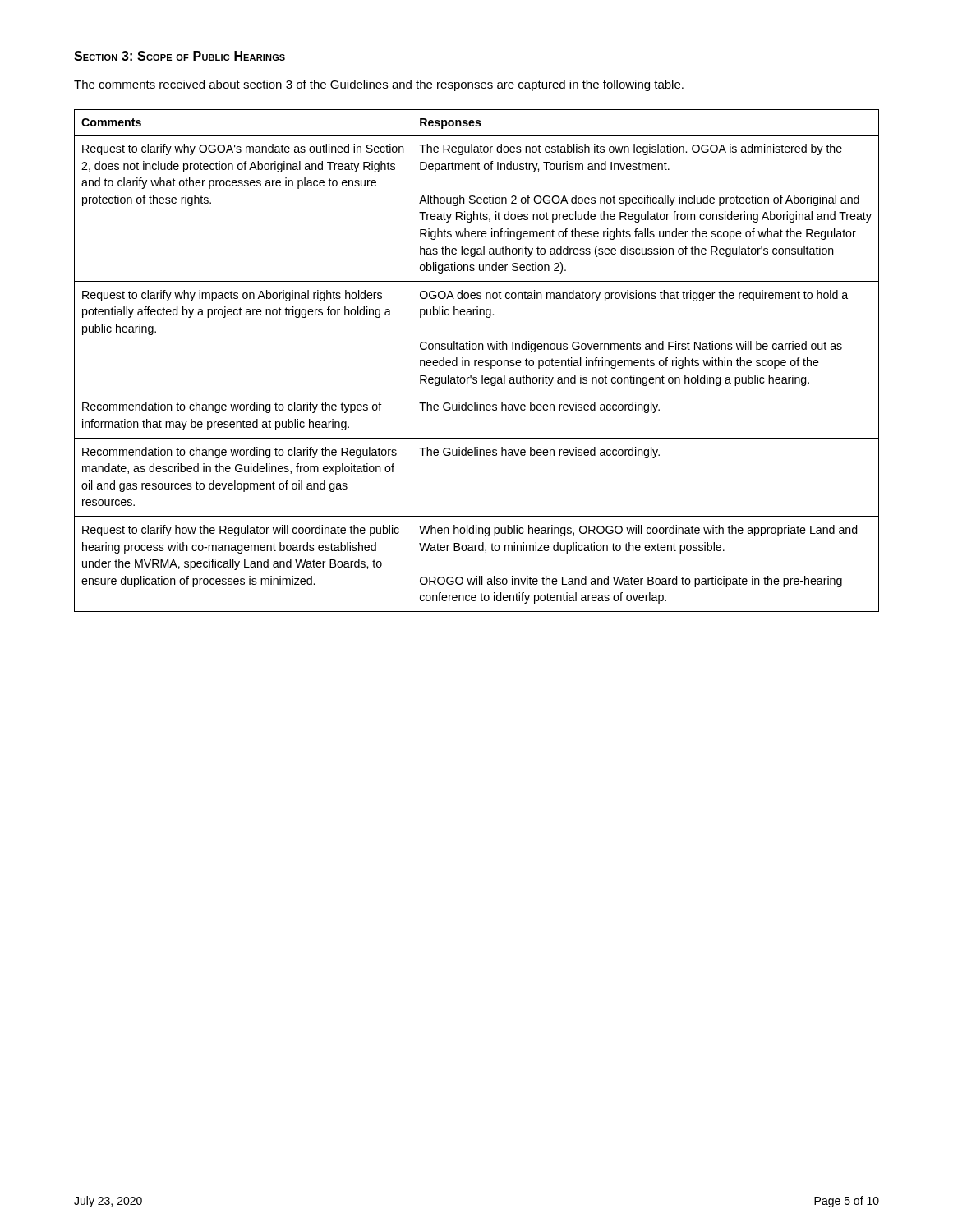
Task: Find the passage starting "Section 3: Scope of Public Hearings"
Action: 180,56
